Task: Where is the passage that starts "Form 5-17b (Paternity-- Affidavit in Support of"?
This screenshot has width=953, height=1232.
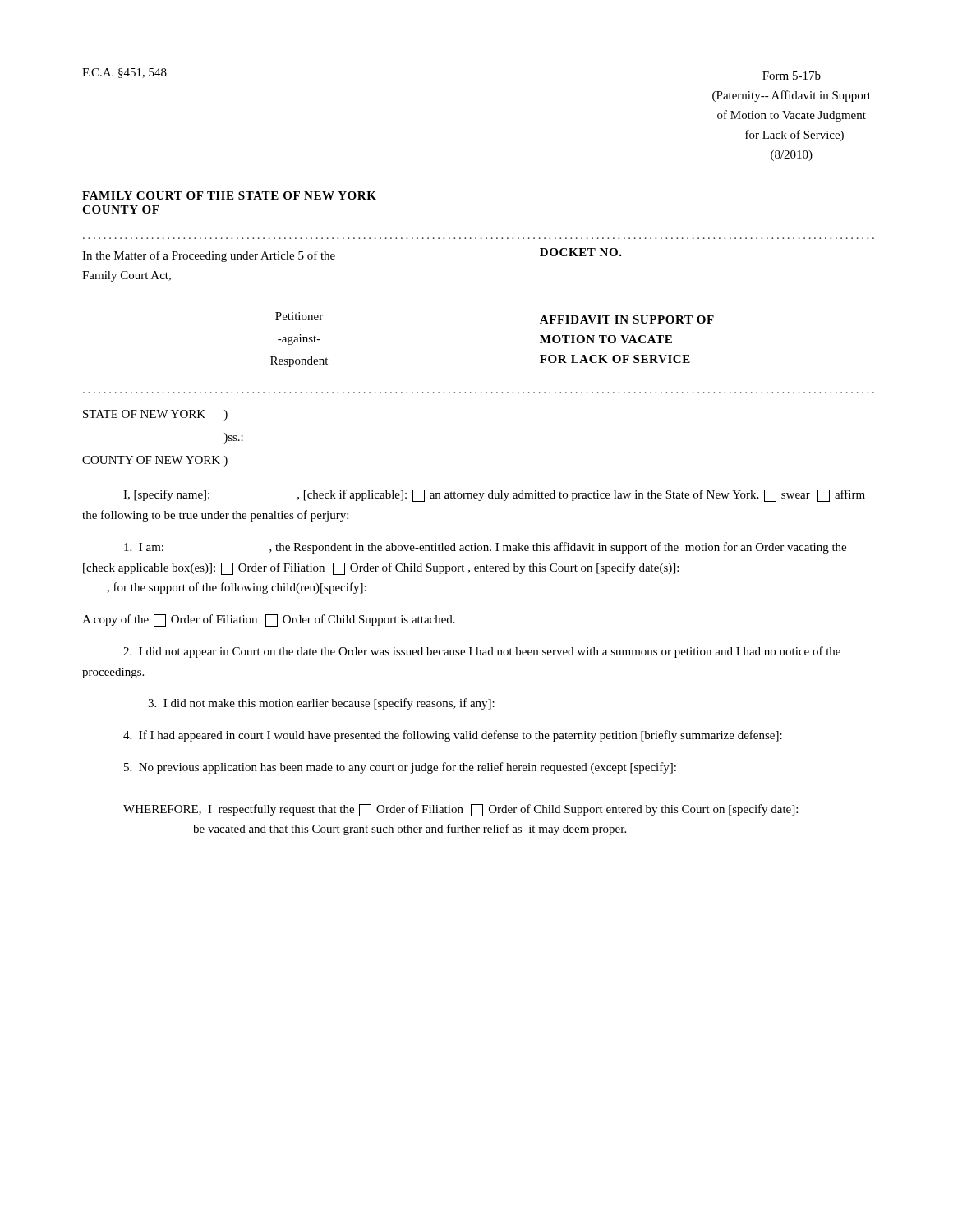Action: [791, 115]
